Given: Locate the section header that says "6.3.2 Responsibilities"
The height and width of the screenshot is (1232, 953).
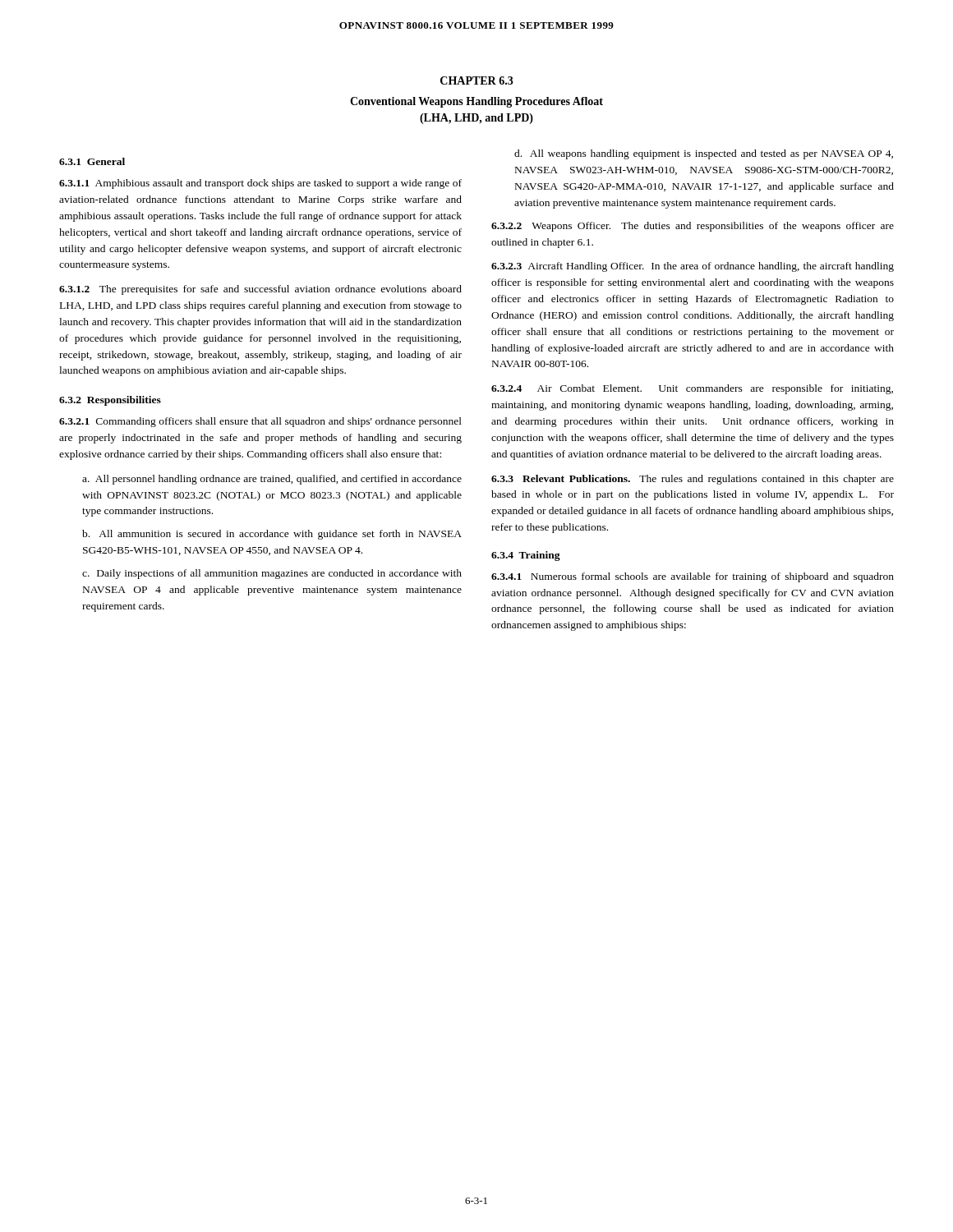Looking at the screenshot, I should coord(110,400).
